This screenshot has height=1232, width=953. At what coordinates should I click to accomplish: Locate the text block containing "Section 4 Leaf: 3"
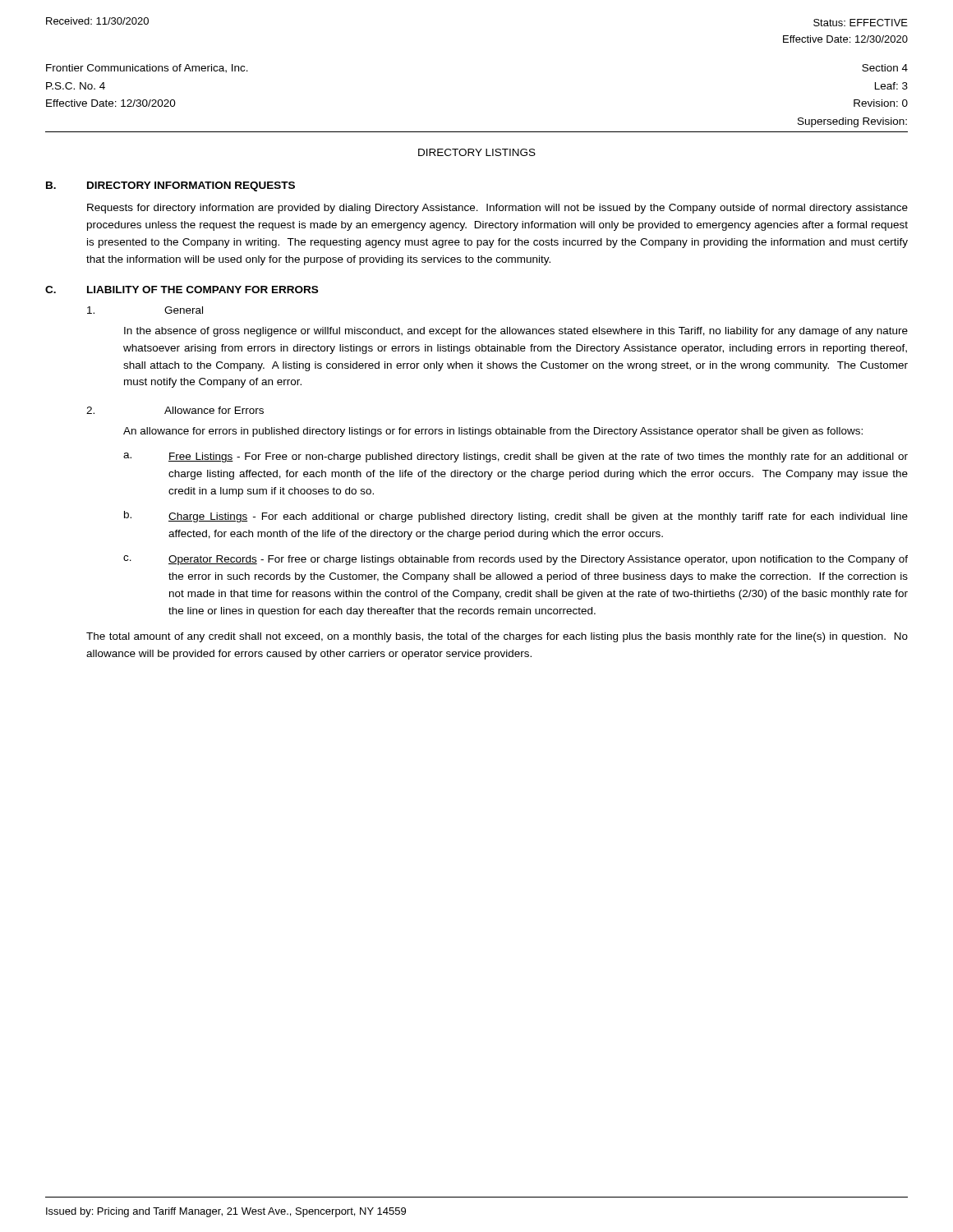point(852,94)
